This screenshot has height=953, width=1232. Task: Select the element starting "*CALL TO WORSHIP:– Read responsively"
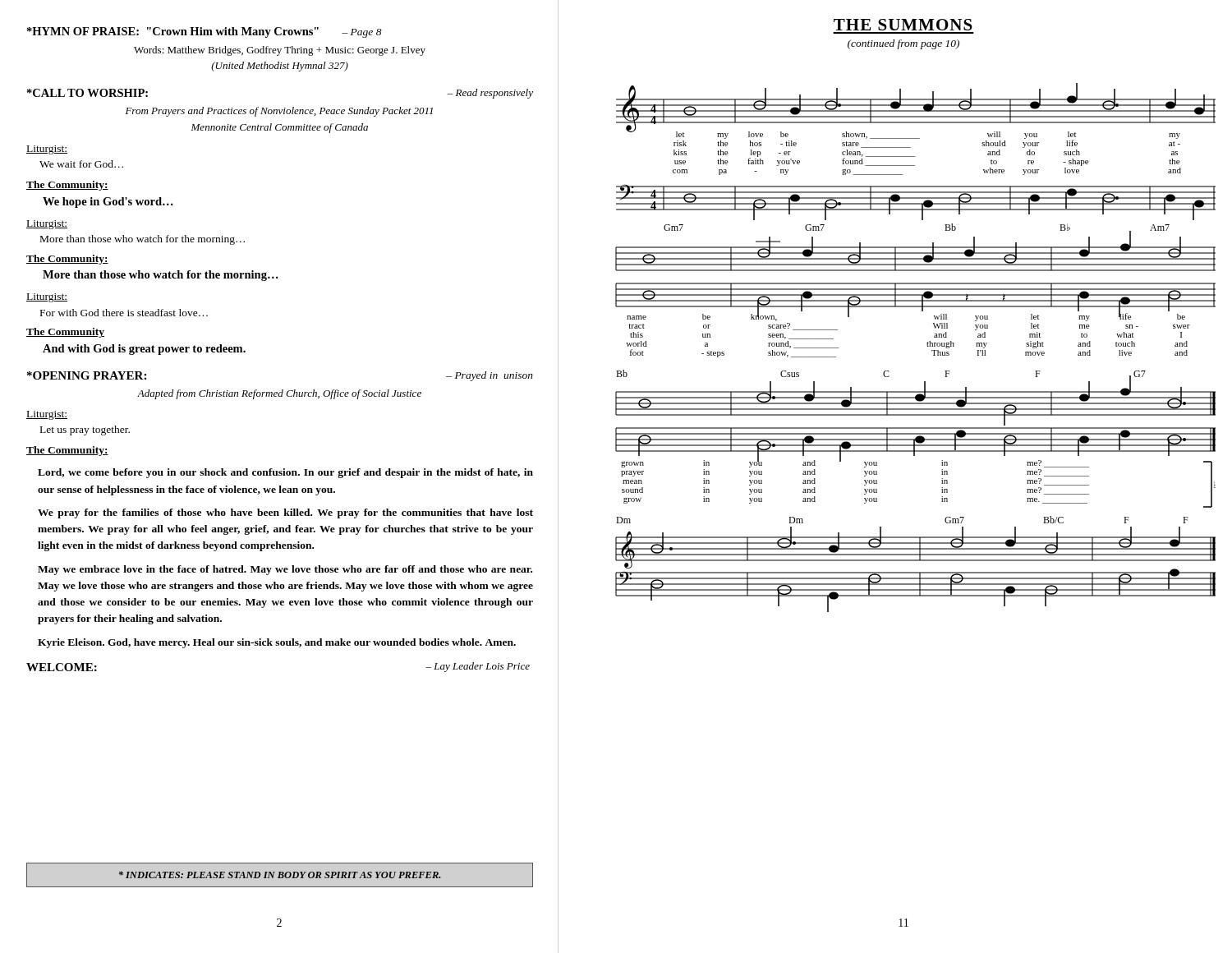point(280,110)
